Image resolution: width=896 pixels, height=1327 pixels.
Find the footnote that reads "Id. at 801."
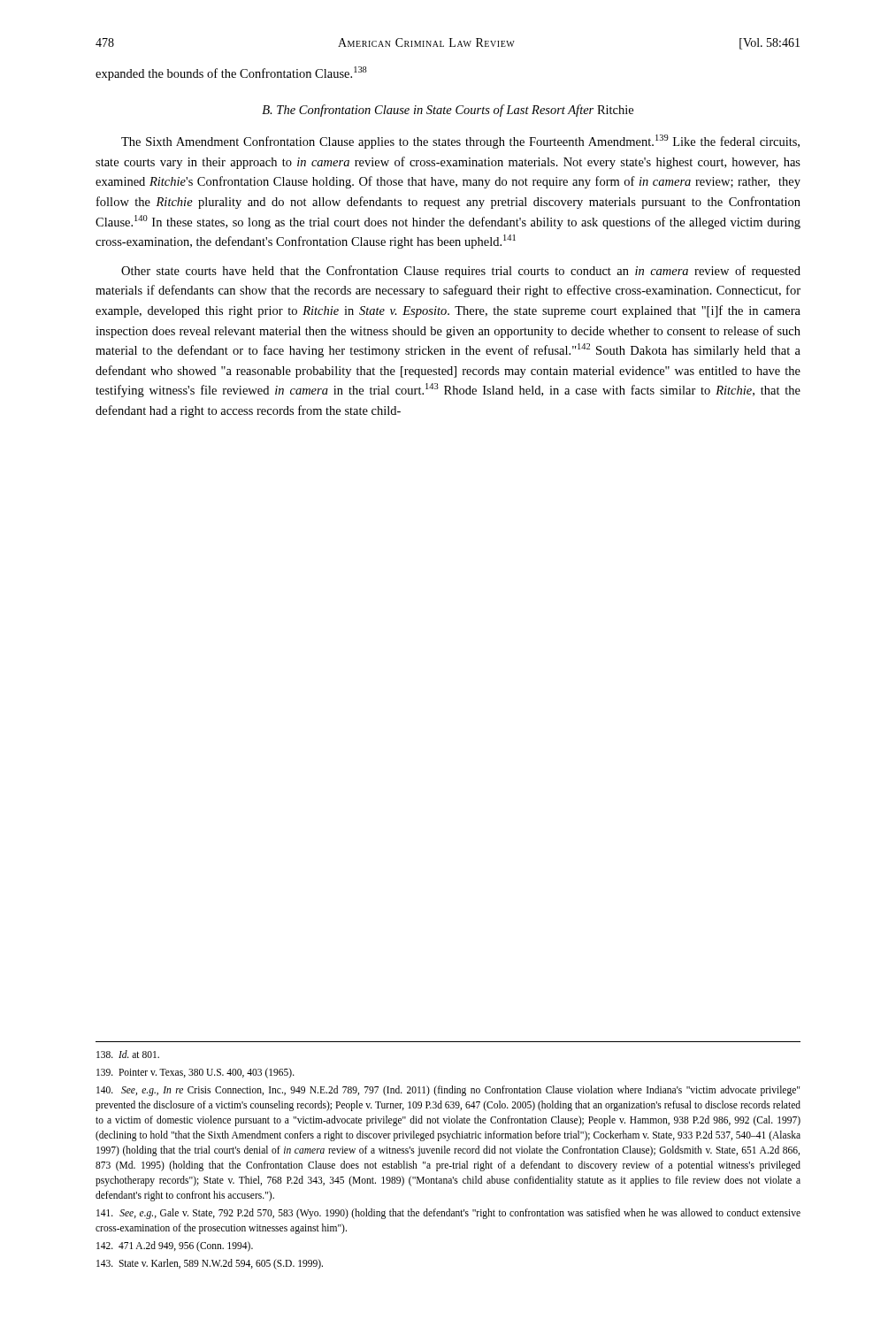[128, 1054]
